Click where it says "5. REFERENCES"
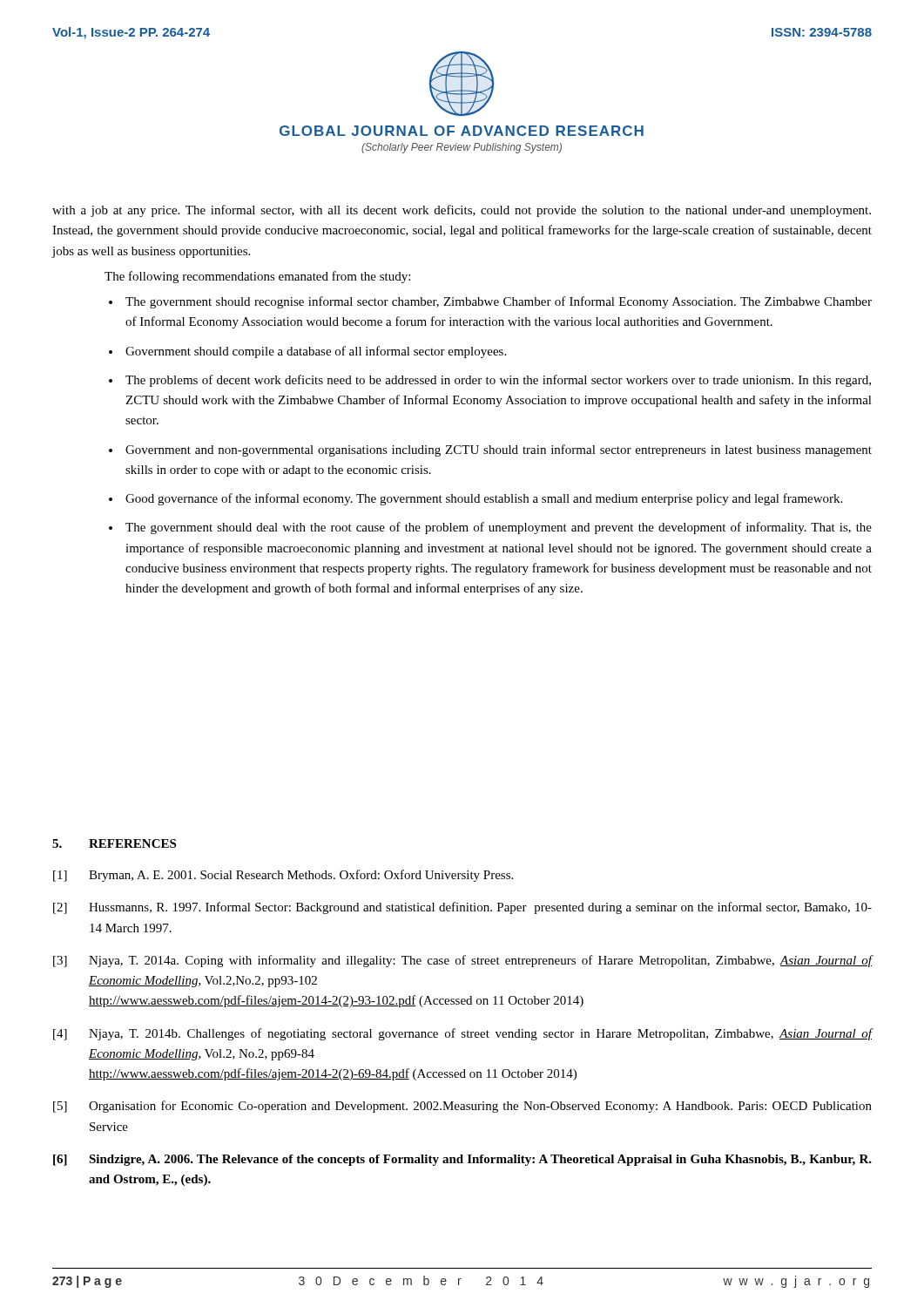The width and height of the screenshot is (924, 1307). [x=114, y=844]
